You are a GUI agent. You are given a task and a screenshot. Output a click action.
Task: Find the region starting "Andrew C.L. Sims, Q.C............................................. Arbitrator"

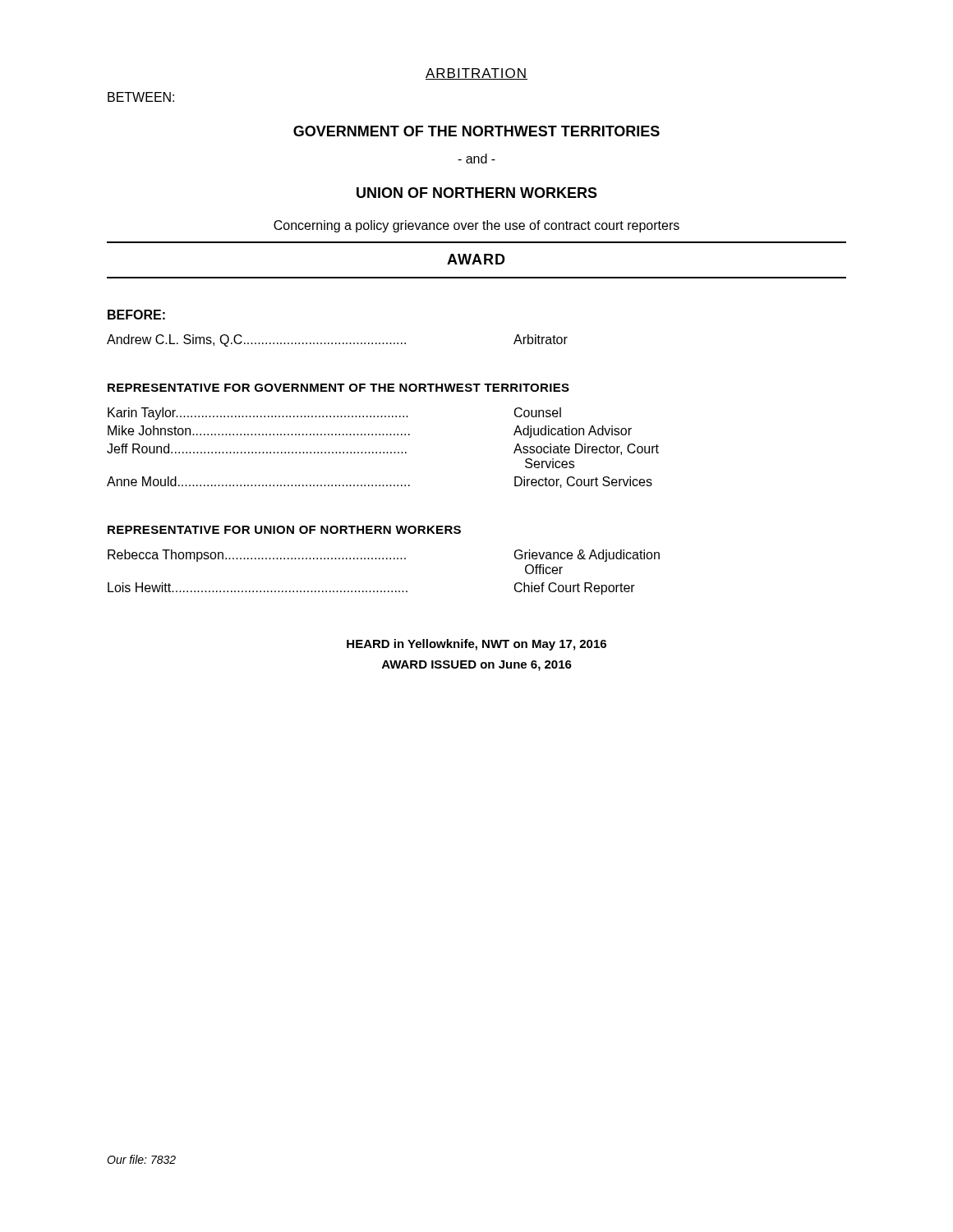point(337,340)
